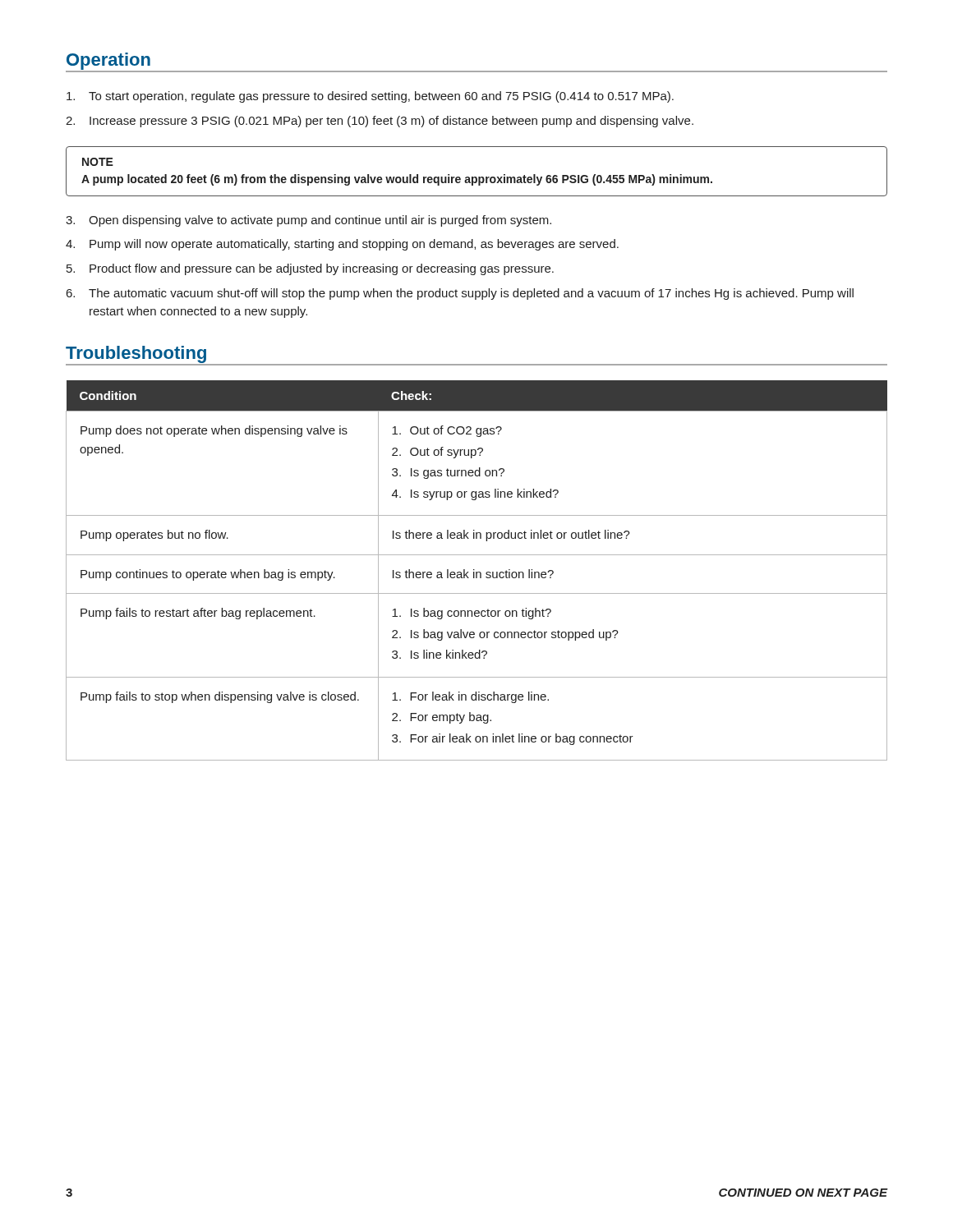Where is the passage that starts "5. Product flow and pressure can be adjusted"?
953x1232 pixels.
click(476, 269)
